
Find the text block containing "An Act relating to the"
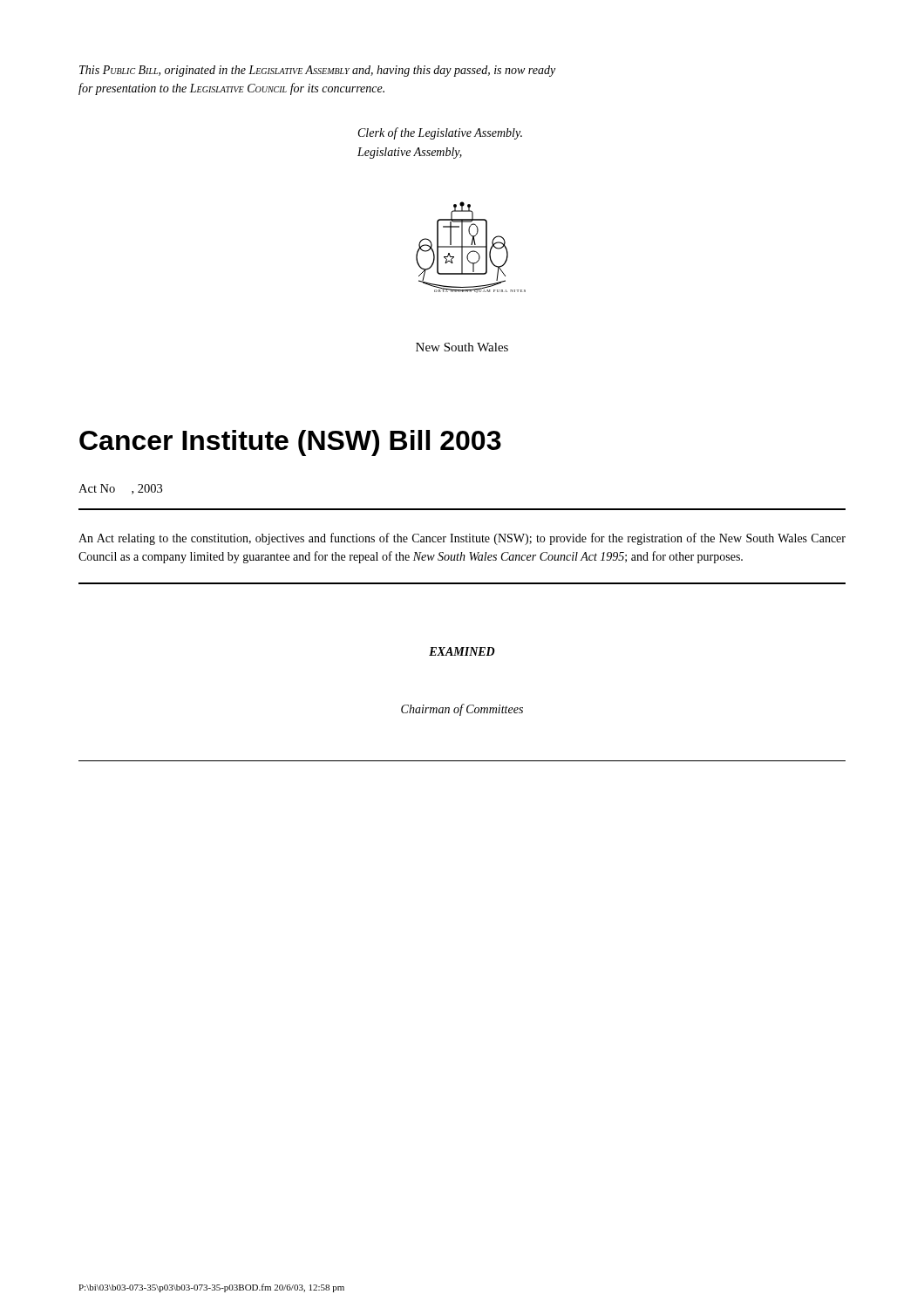462,548
